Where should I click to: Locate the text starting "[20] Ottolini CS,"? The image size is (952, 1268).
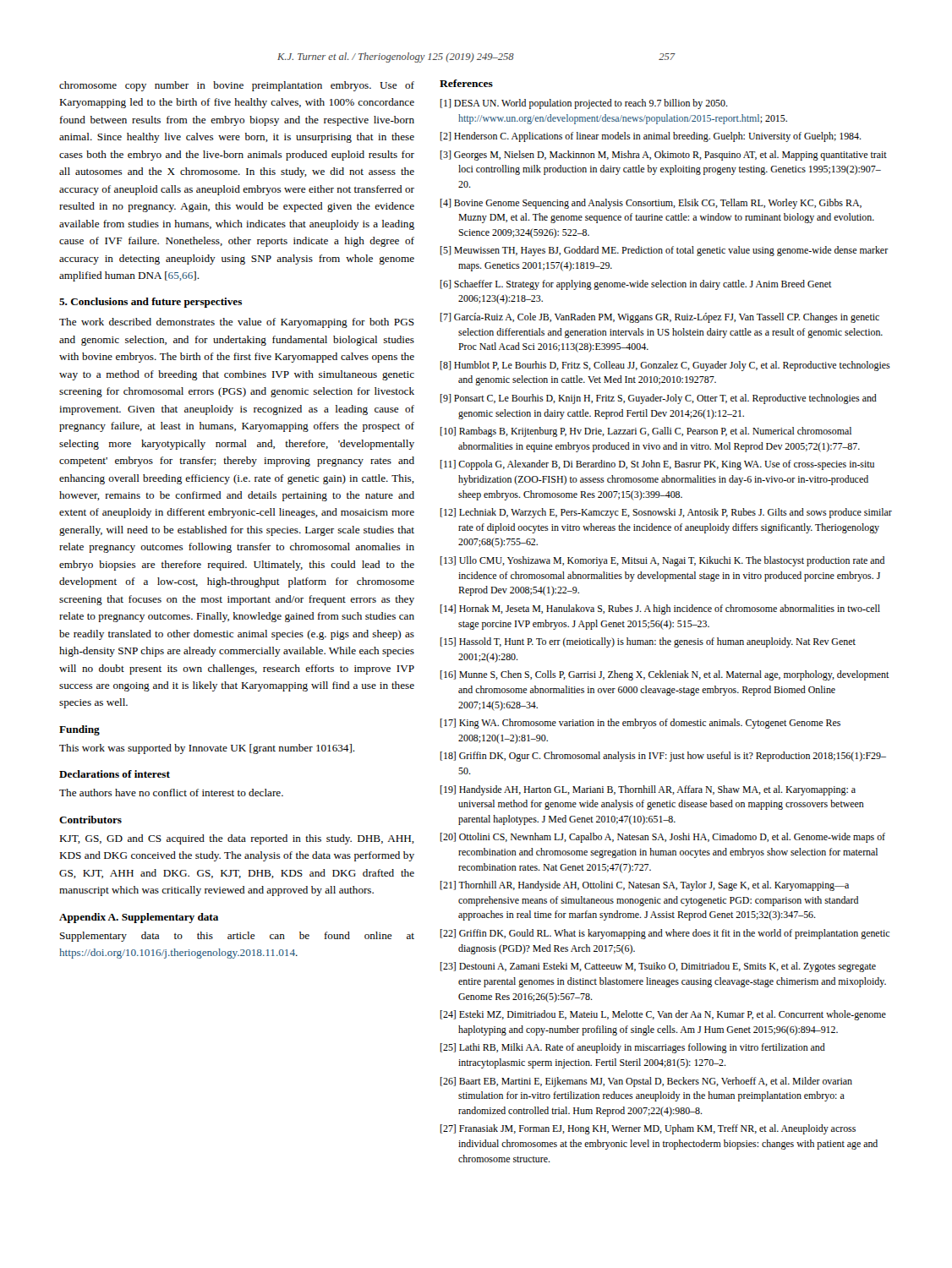coord(662,852)
